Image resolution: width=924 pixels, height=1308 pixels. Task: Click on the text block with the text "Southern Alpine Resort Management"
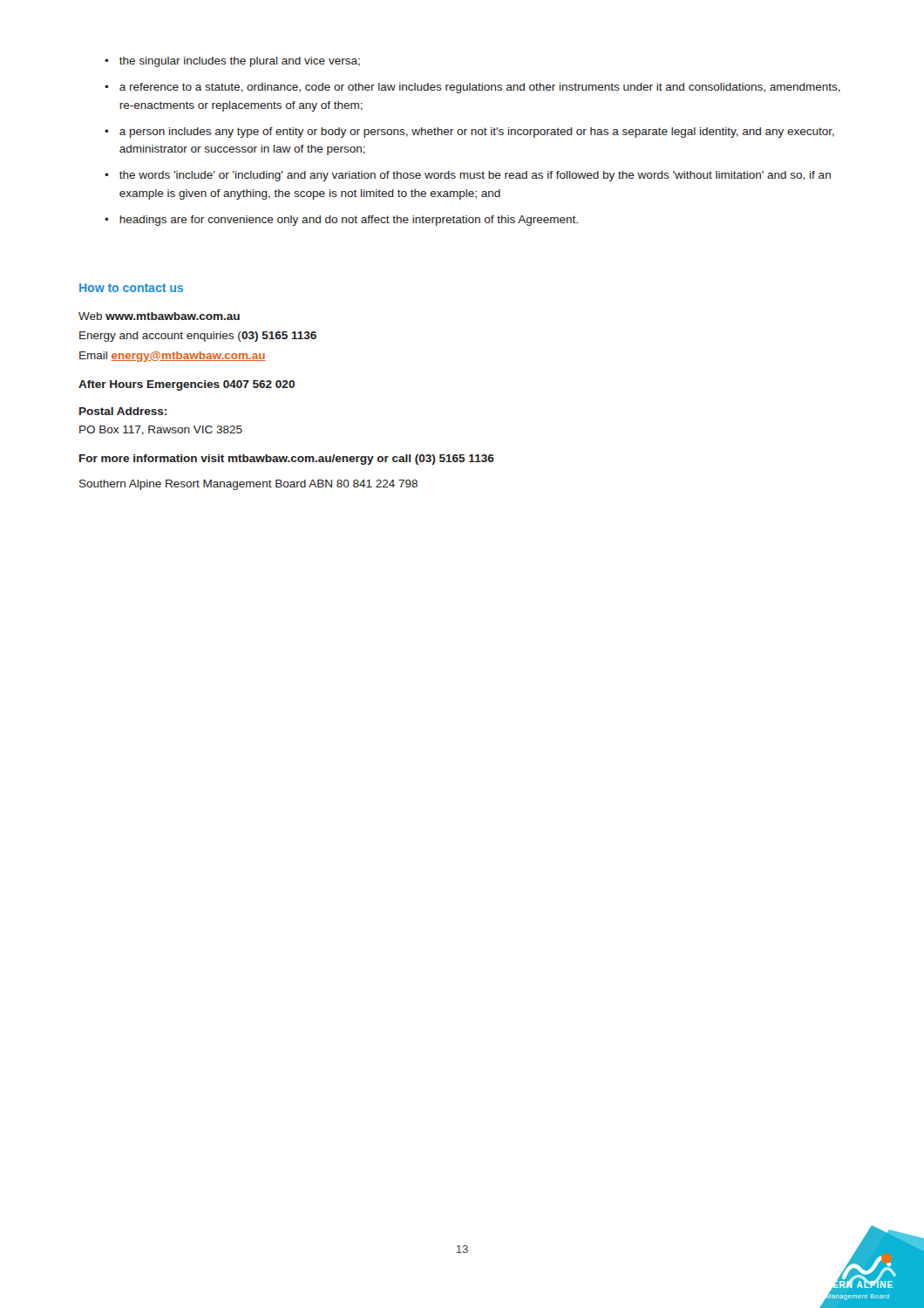(248, 483)
